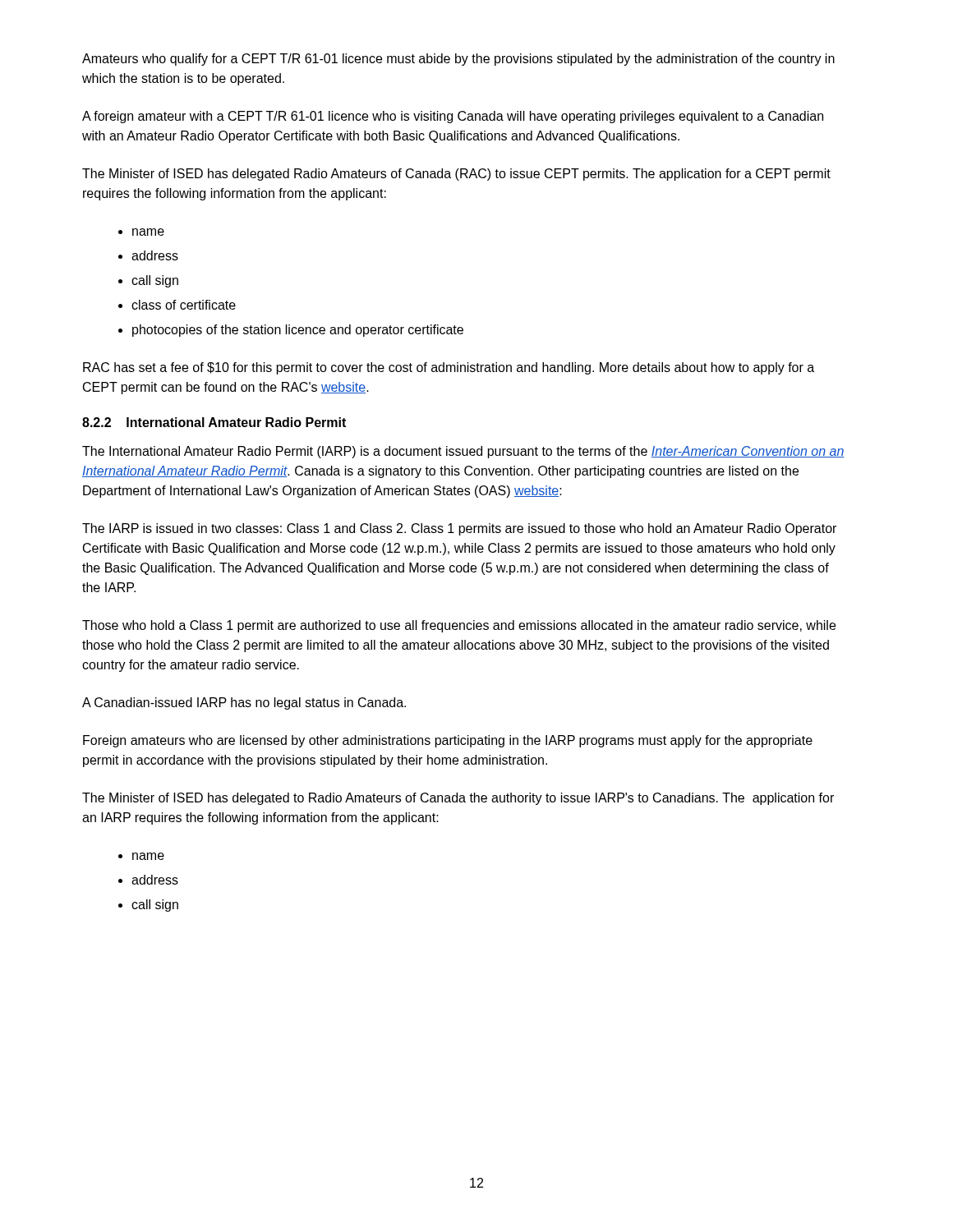Select the text block containing "A foreign amateur with a"

point(453,126)
